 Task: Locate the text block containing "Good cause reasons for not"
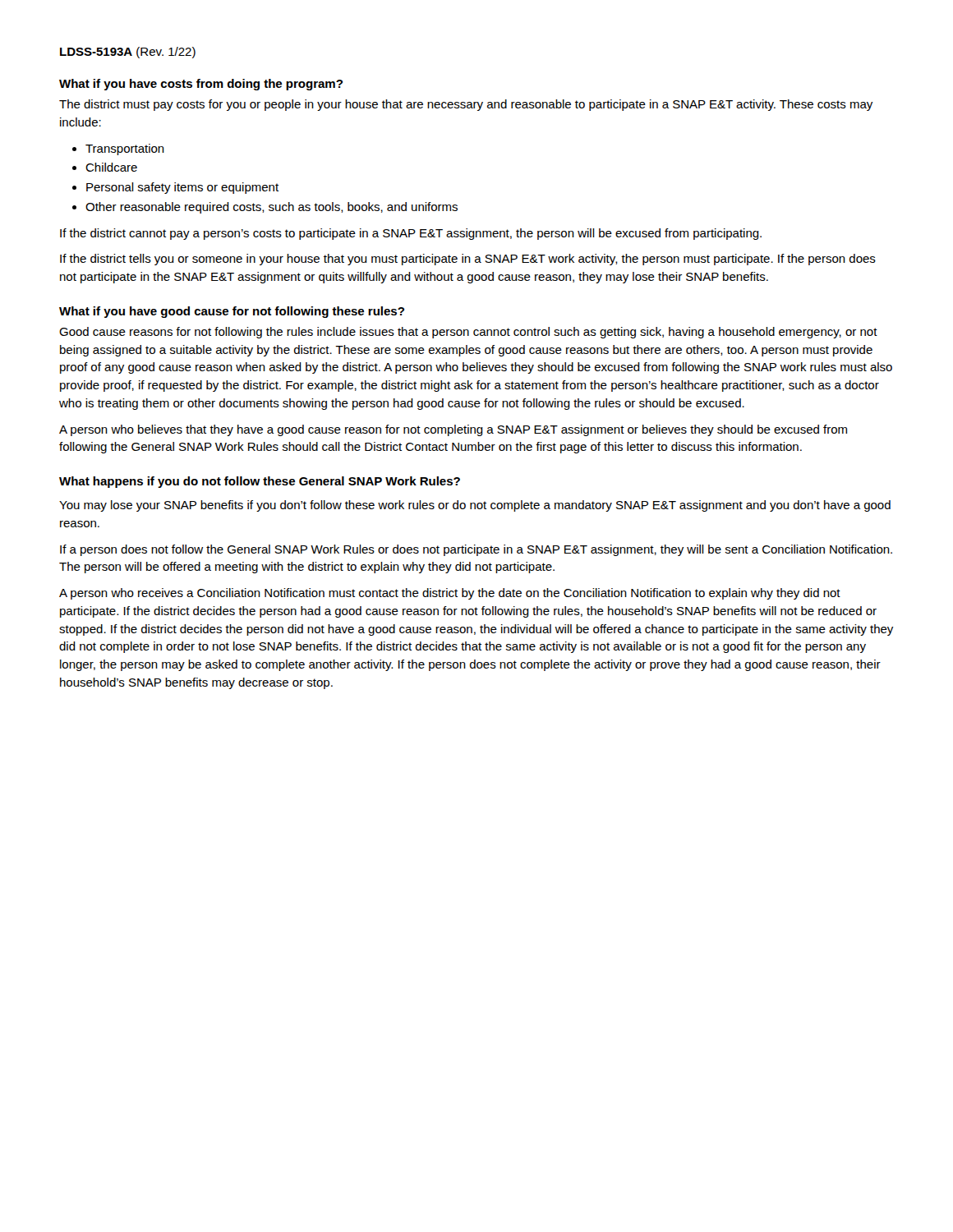click(476, 367)
